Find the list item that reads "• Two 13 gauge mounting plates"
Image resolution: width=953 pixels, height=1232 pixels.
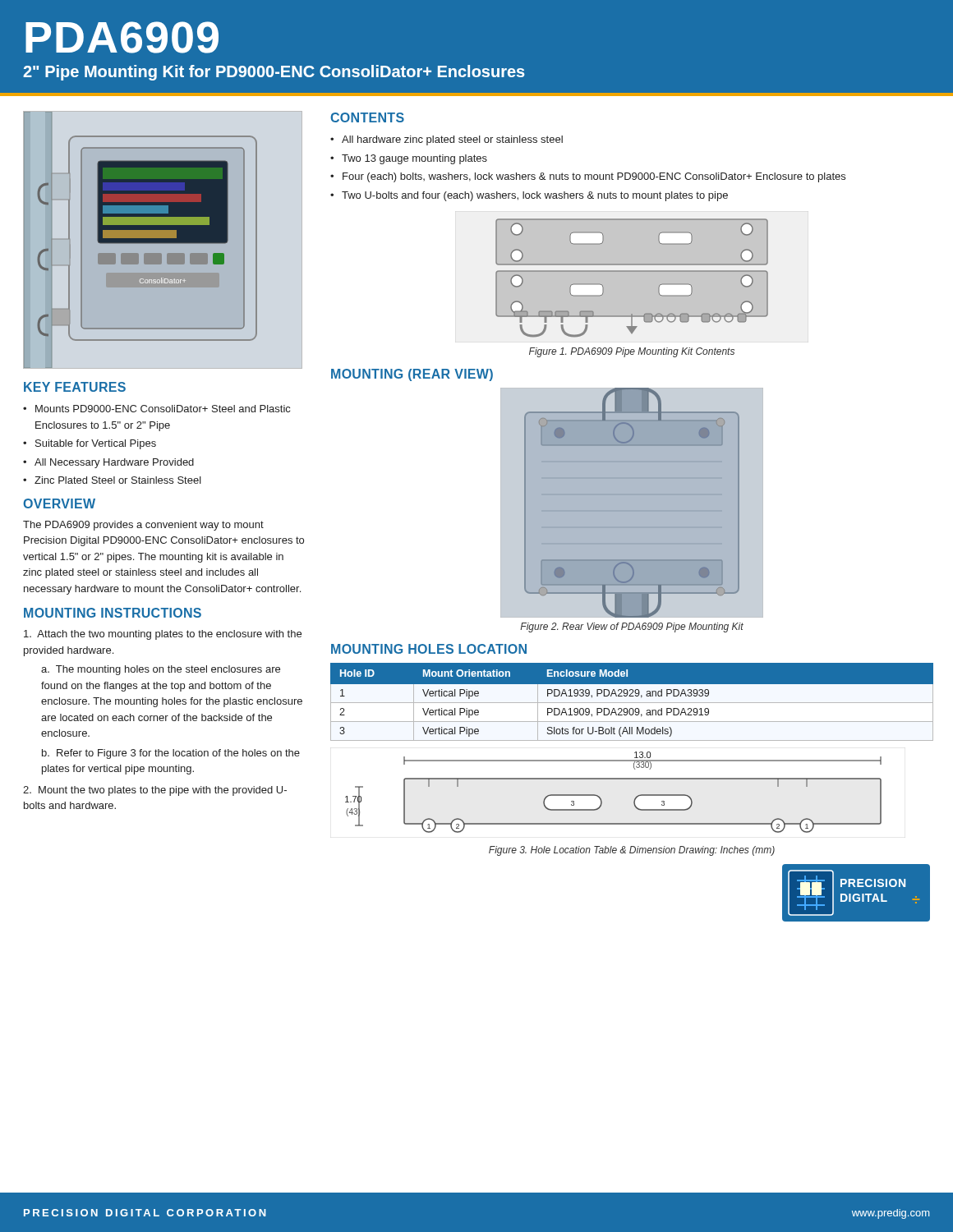(x=409, y=158)
